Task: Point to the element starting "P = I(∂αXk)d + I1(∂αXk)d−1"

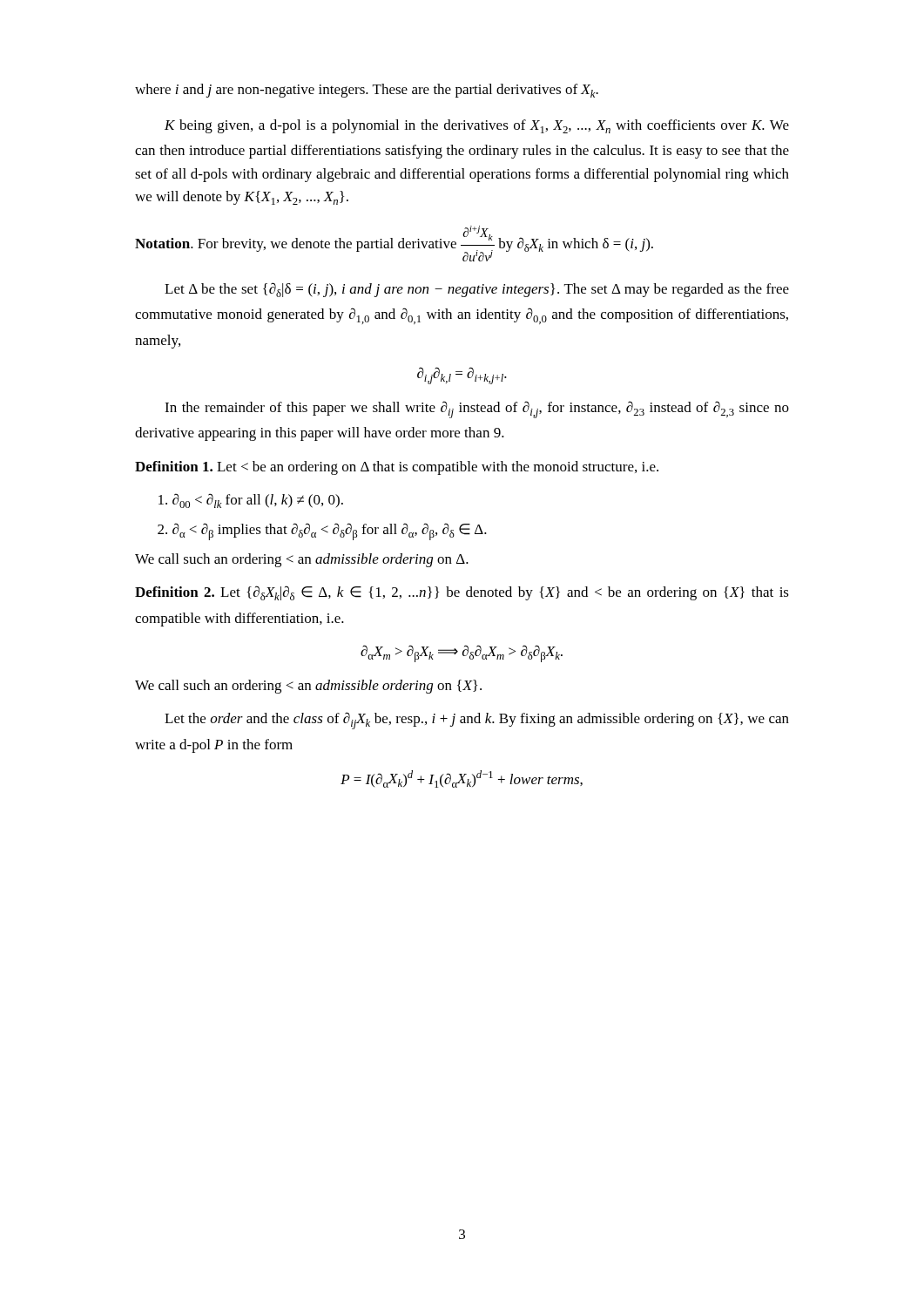Action: click(x=462, y=780)
